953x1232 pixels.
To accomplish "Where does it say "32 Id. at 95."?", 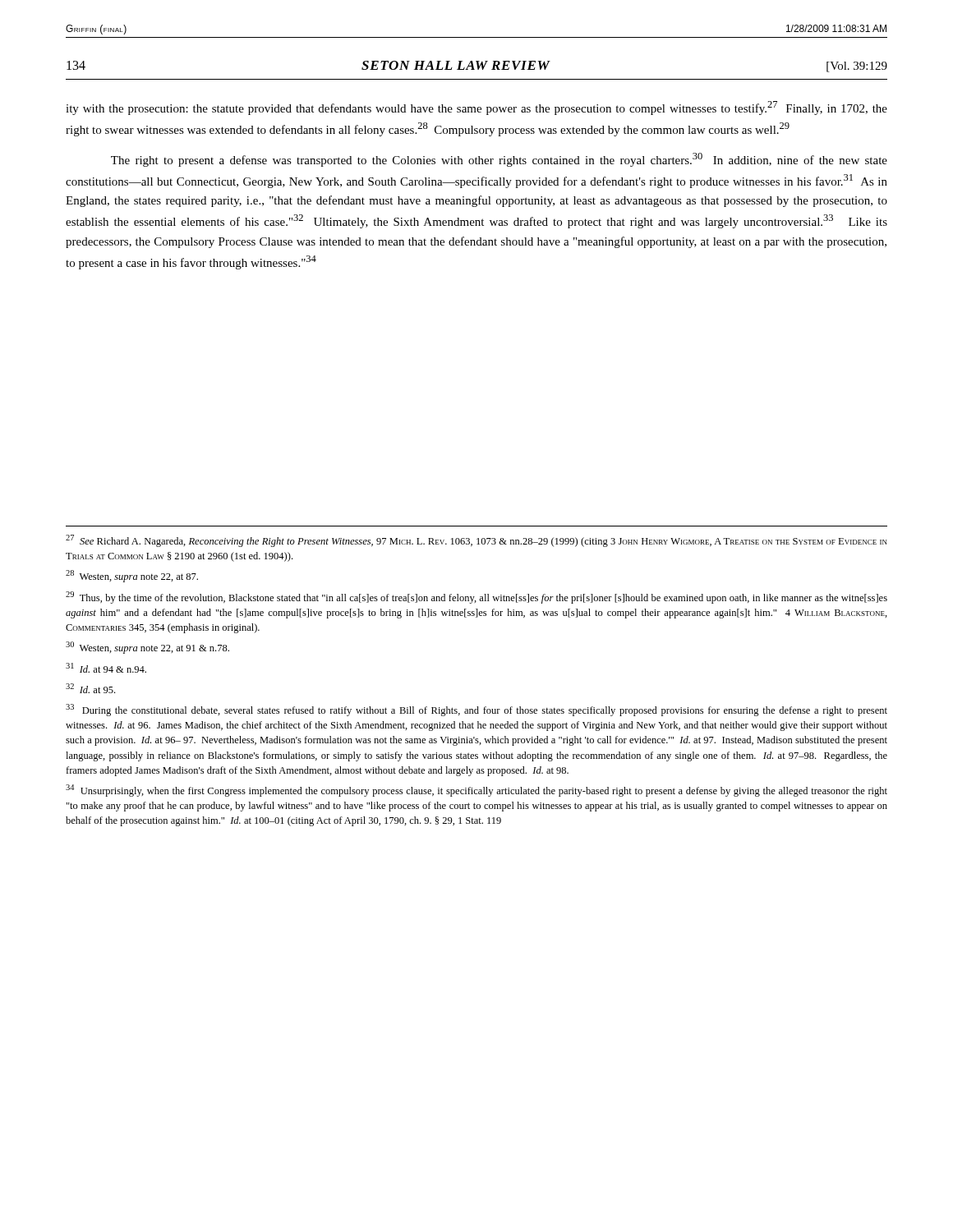I will click(x=91, y=689).
